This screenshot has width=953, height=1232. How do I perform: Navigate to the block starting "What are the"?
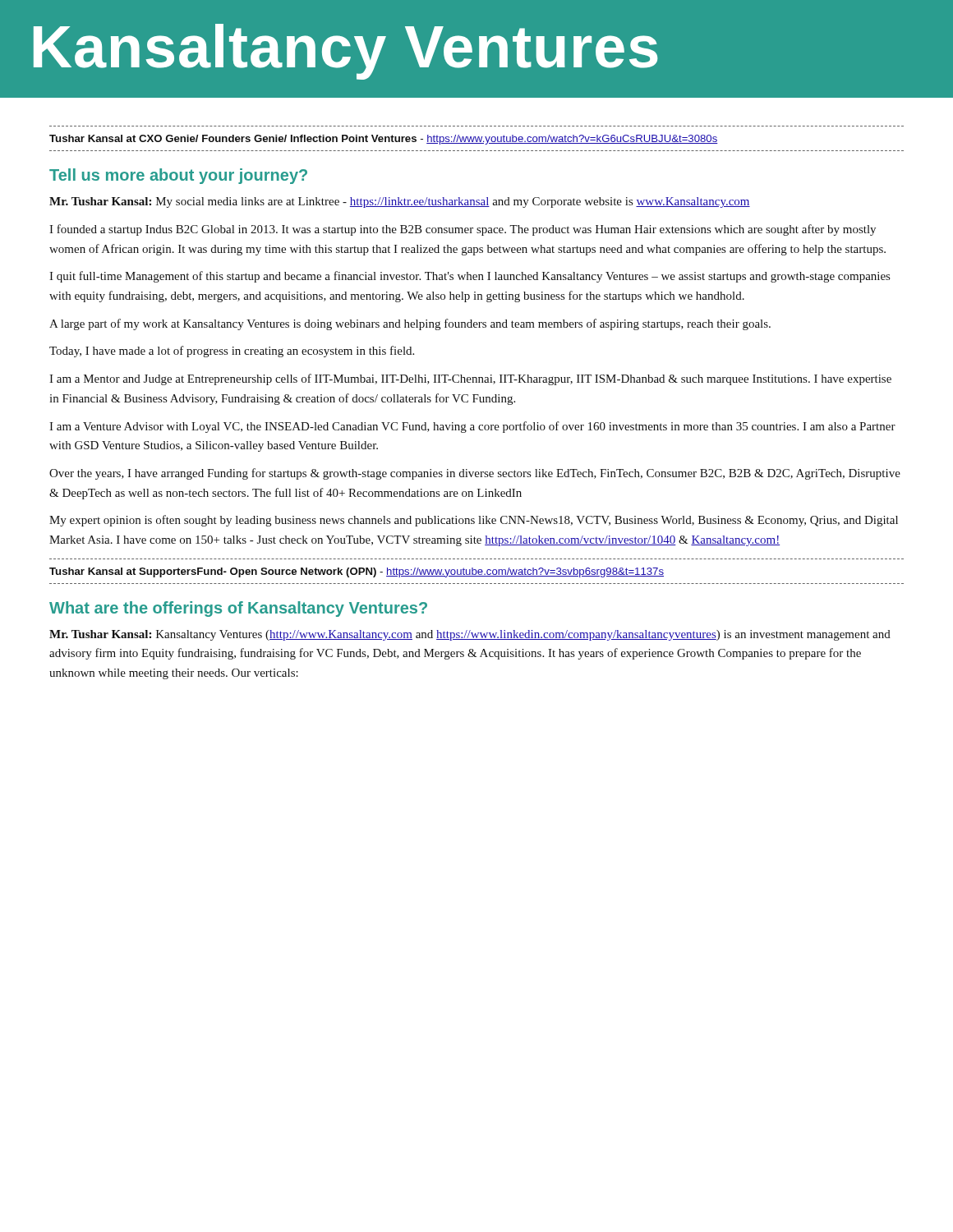(239, 608)
